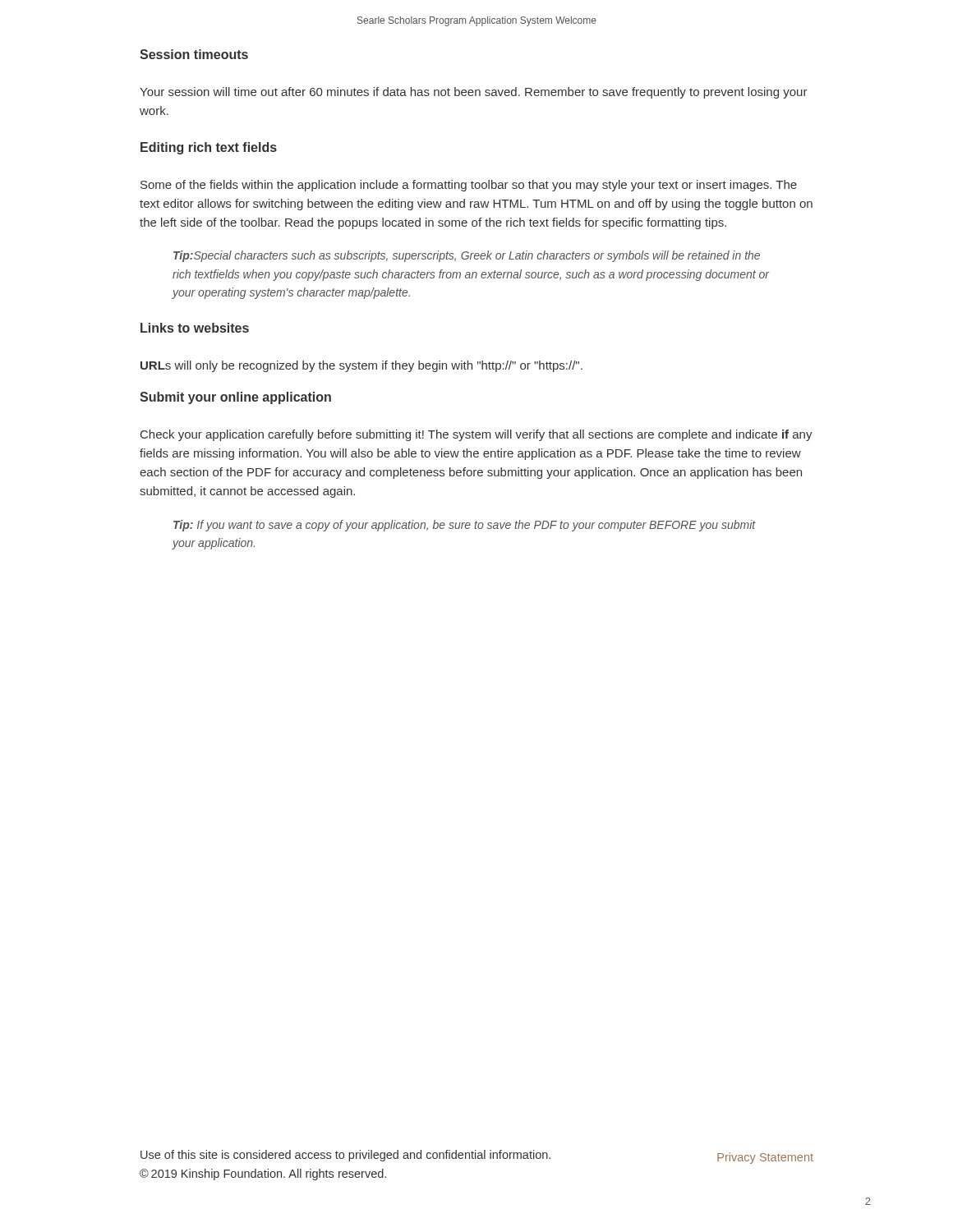
Task: Locate the passage starting "URLs will only be recognized by the"
Action: pos(361,365)
